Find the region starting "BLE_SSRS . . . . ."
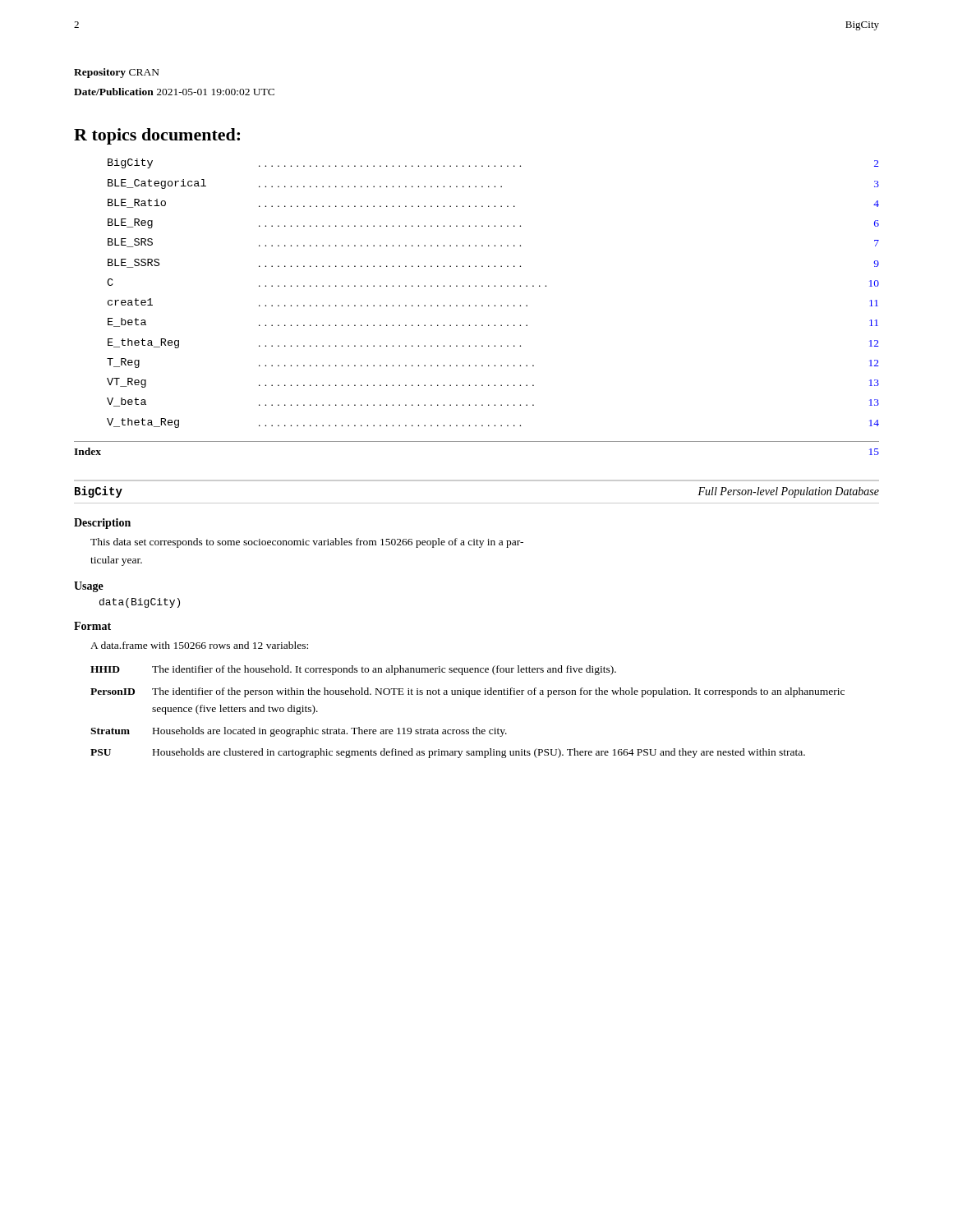Image resolution: width=953 pixels, height=1232 pixels. (476, 263)
